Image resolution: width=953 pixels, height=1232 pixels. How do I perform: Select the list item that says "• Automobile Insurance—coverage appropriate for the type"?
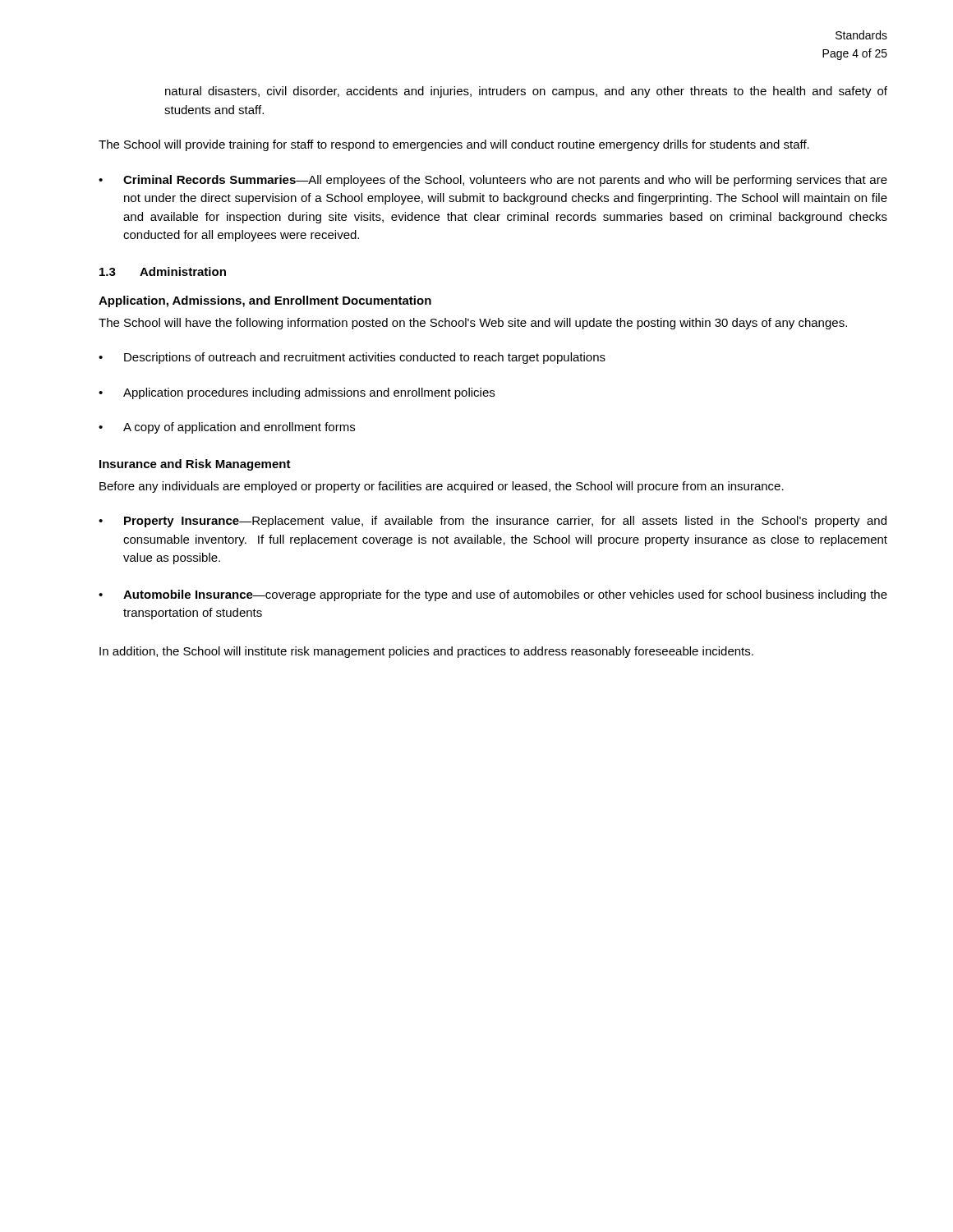493,604
